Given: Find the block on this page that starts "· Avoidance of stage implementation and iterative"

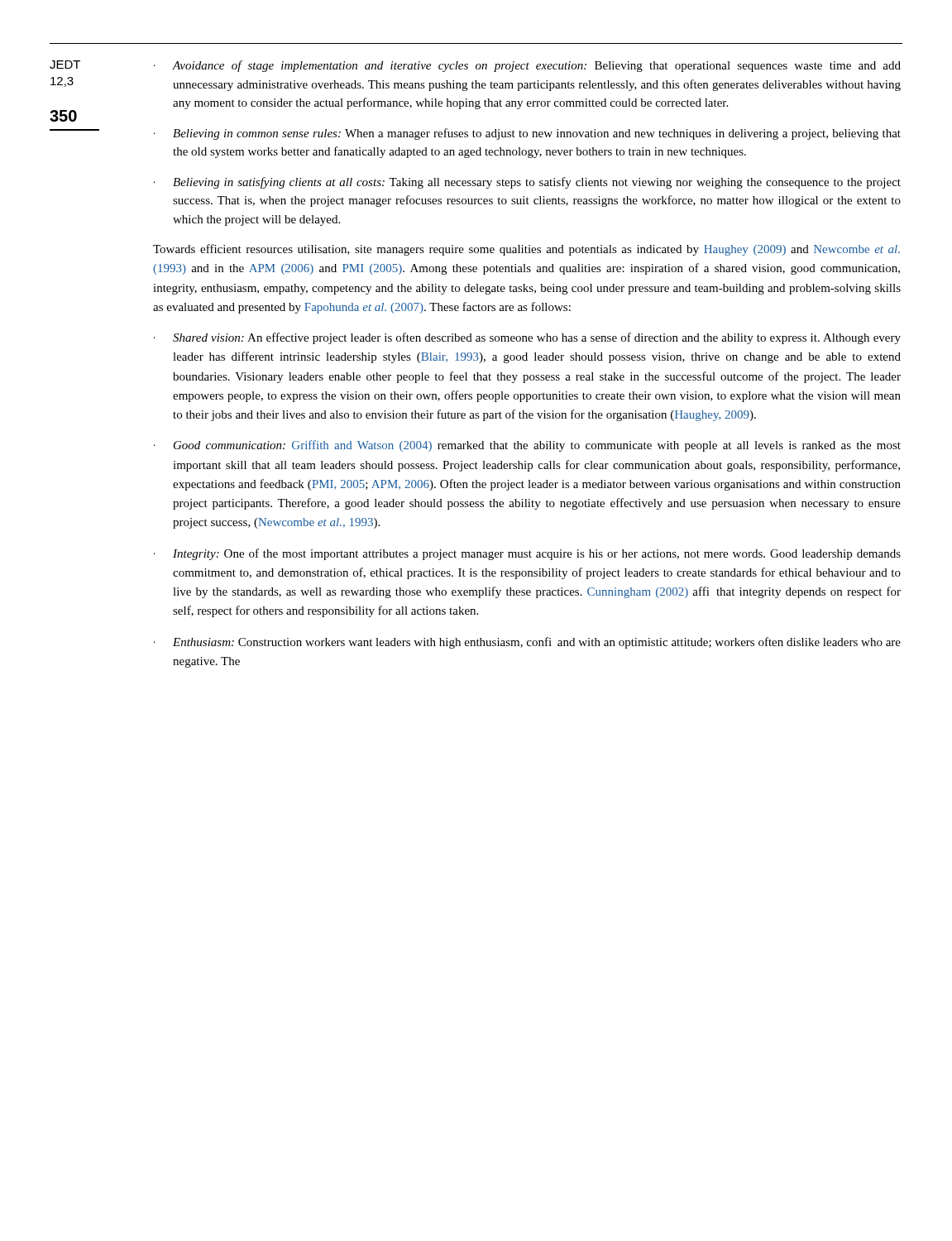Looking at the screenshot, I should click(527, 84).
